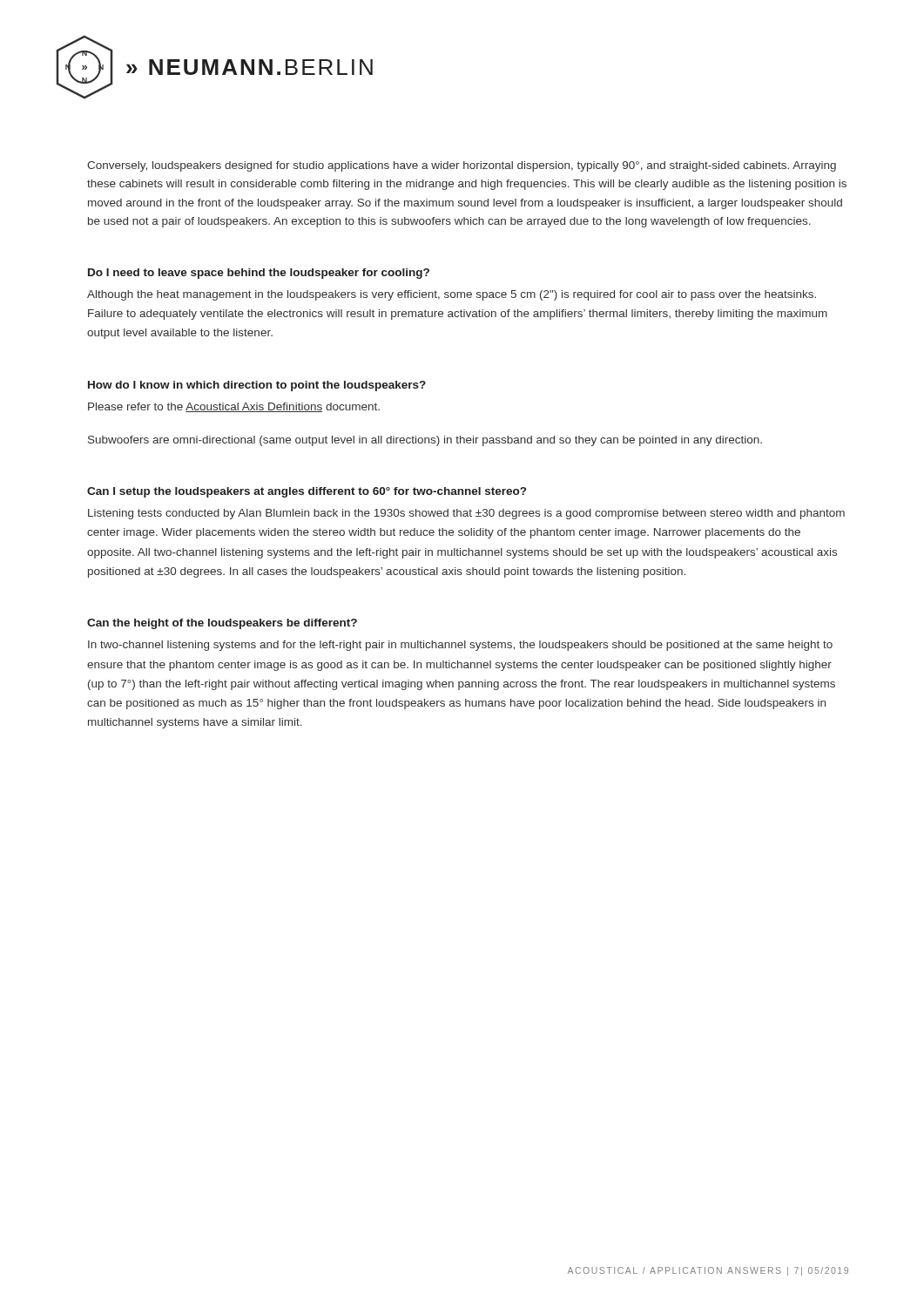Image resolution: width=924 pixels, height=1307 pixels.
Task: Find the section header that says "How do I know in"
Action: 257,384
